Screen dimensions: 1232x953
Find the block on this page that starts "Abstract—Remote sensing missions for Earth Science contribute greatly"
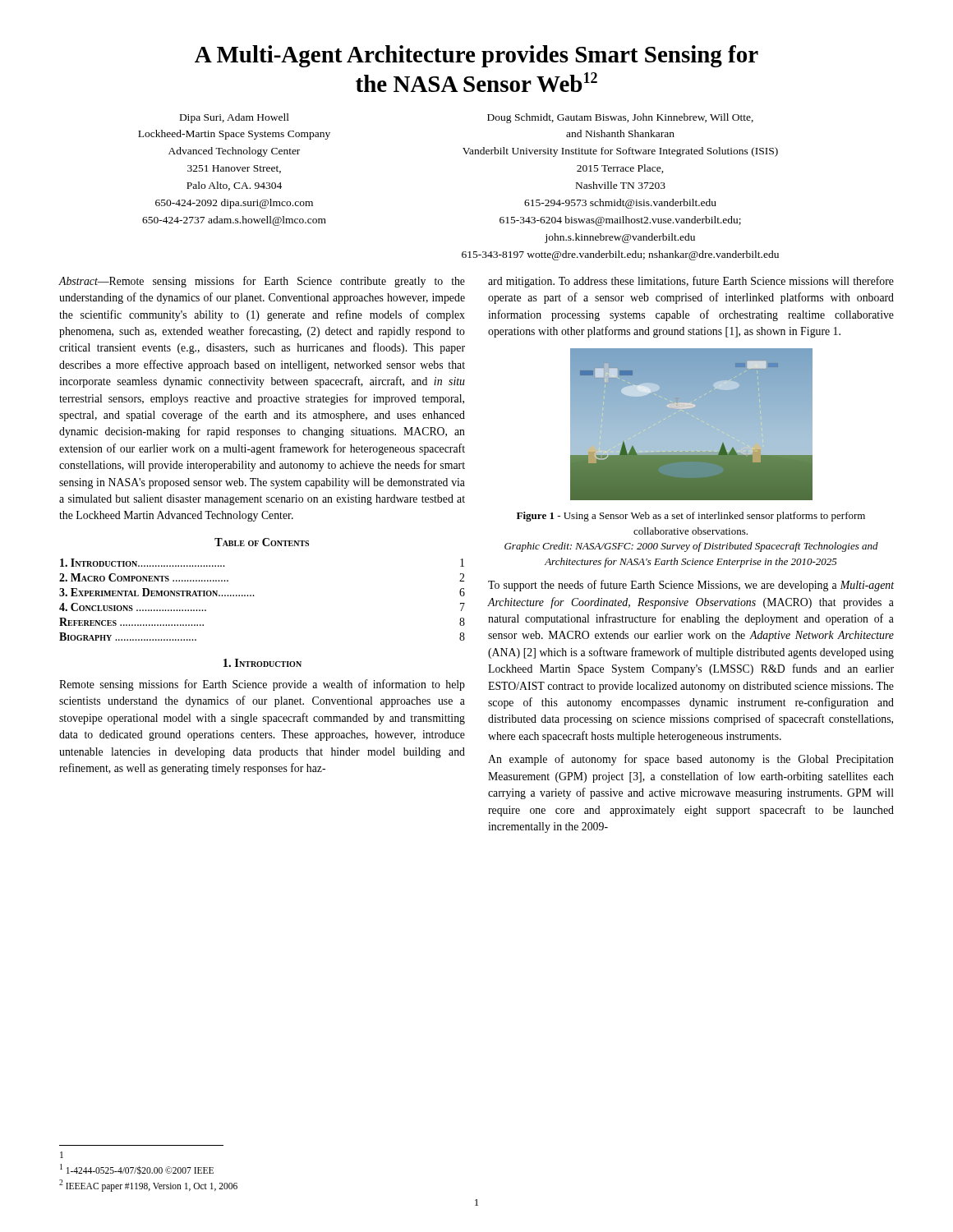[x=262, y=399]
